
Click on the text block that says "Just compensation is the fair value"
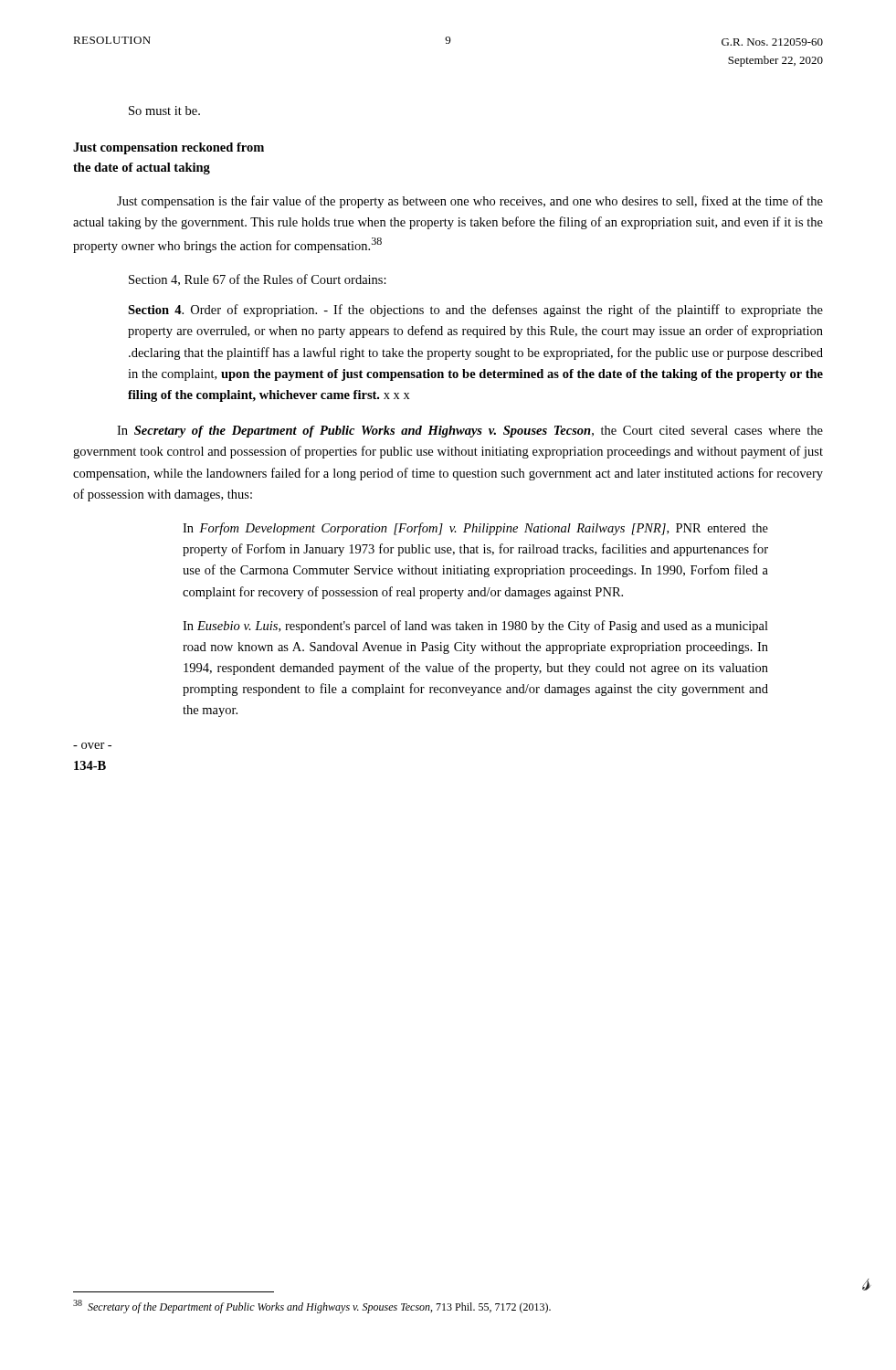[x=448, y=224]
